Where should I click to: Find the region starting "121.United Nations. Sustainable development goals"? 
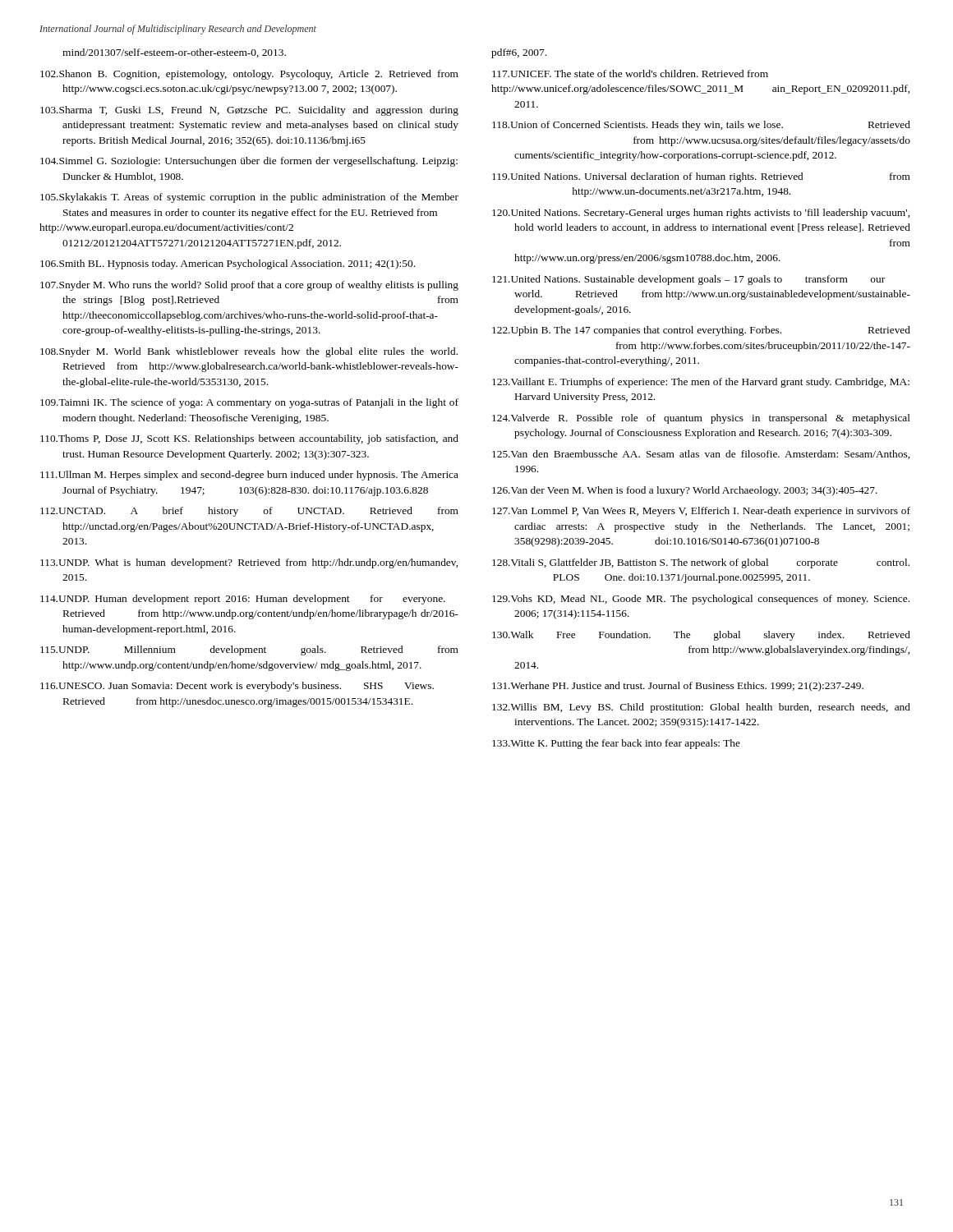(701, 294)
